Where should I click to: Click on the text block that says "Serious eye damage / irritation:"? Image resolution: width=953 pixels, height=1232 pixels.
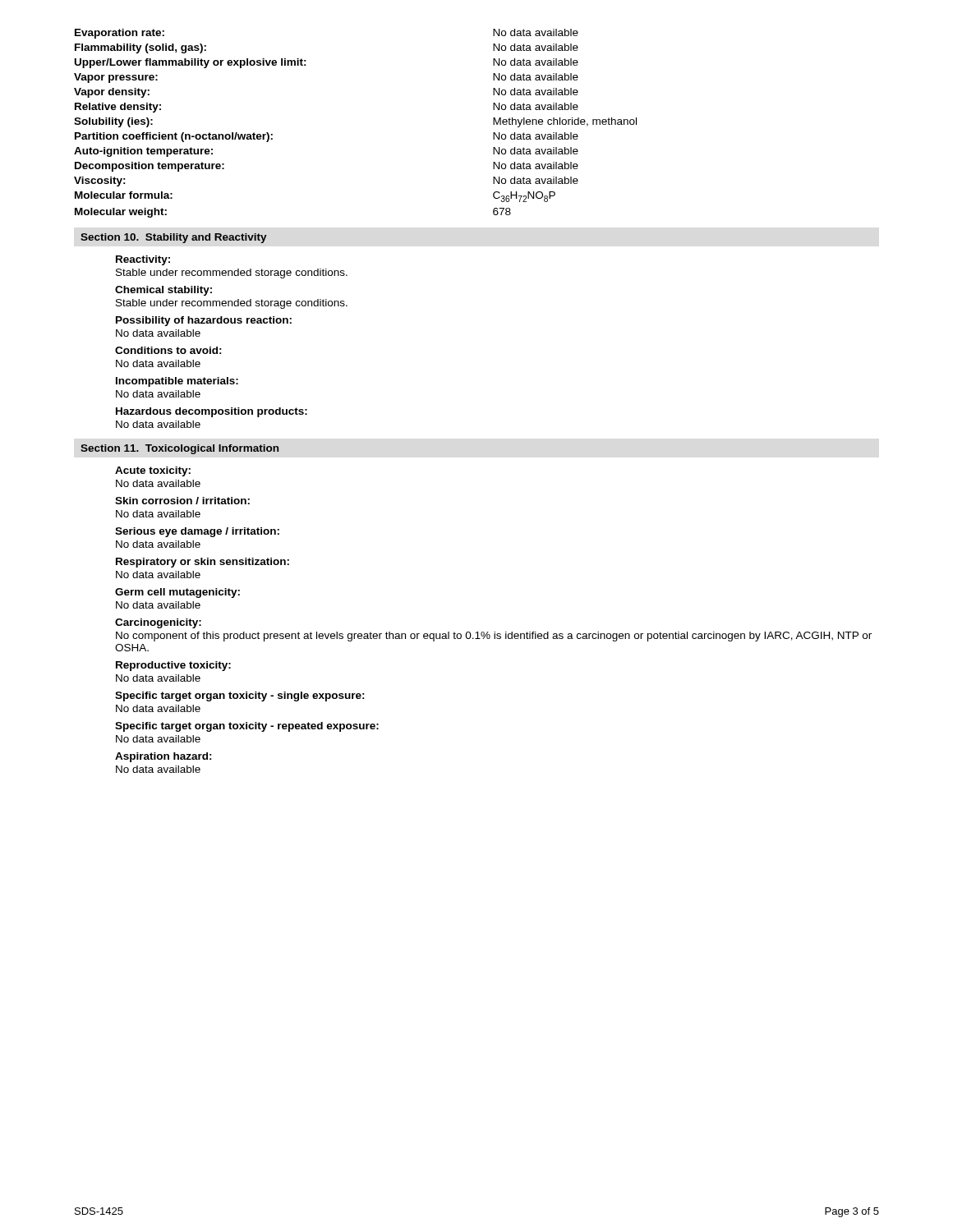click(197, 532)
